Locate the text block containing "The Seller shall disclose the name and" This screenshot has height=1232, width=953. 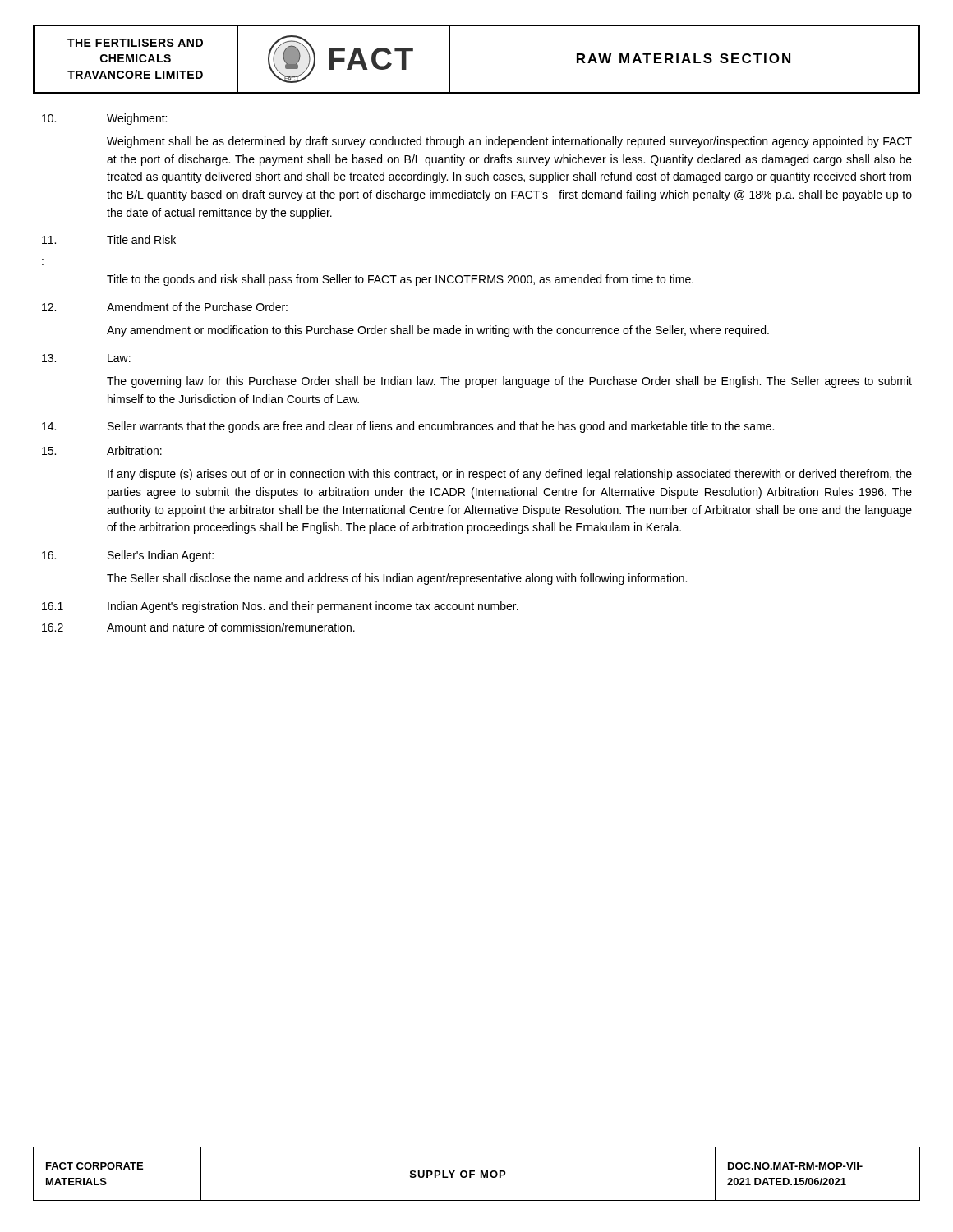(x=397, y=578)
